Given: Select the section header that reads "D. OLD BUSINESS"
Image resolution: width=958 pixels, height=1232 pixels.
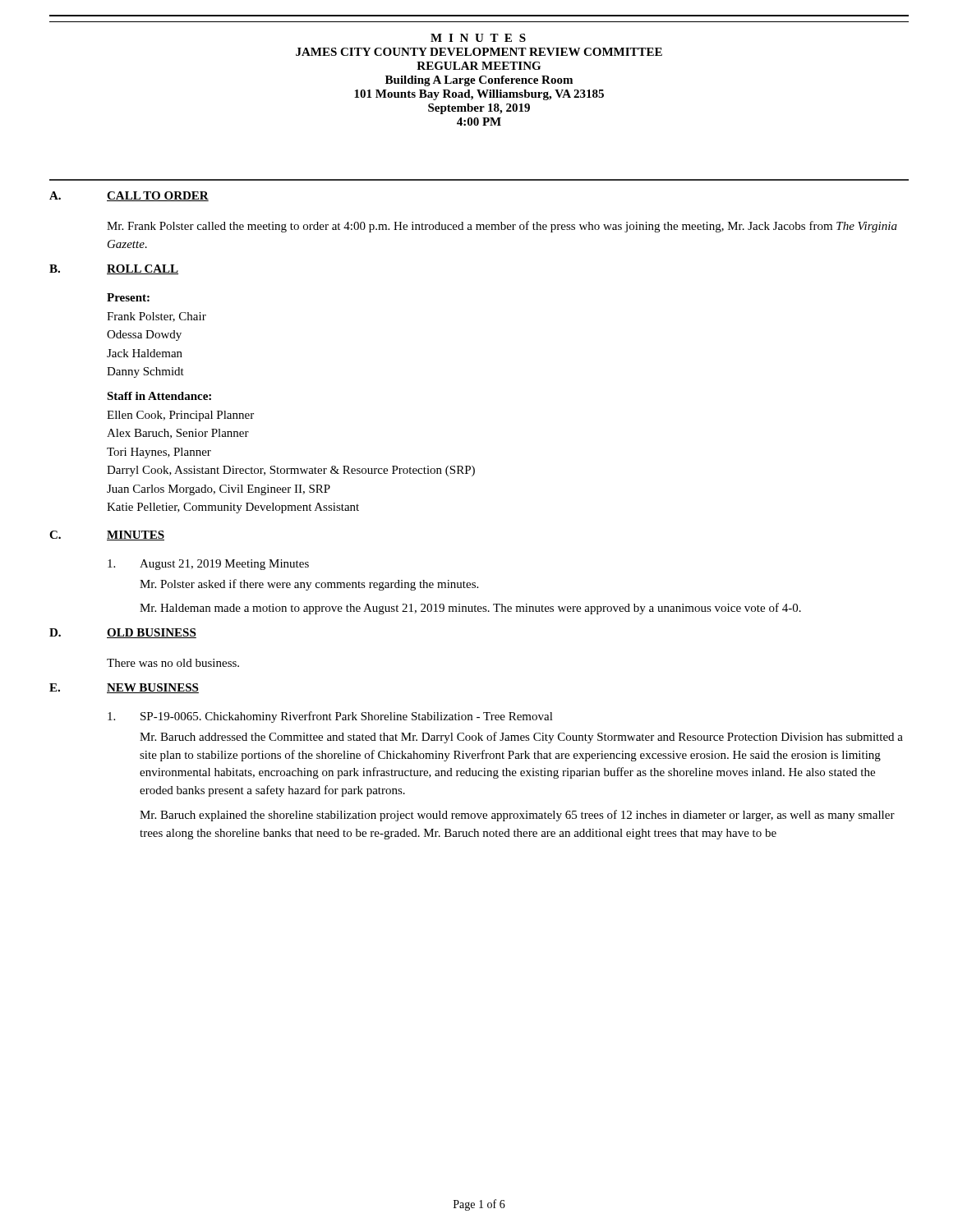Looking at the screenshot, I should pyautogui.click(x=123, y=633).
